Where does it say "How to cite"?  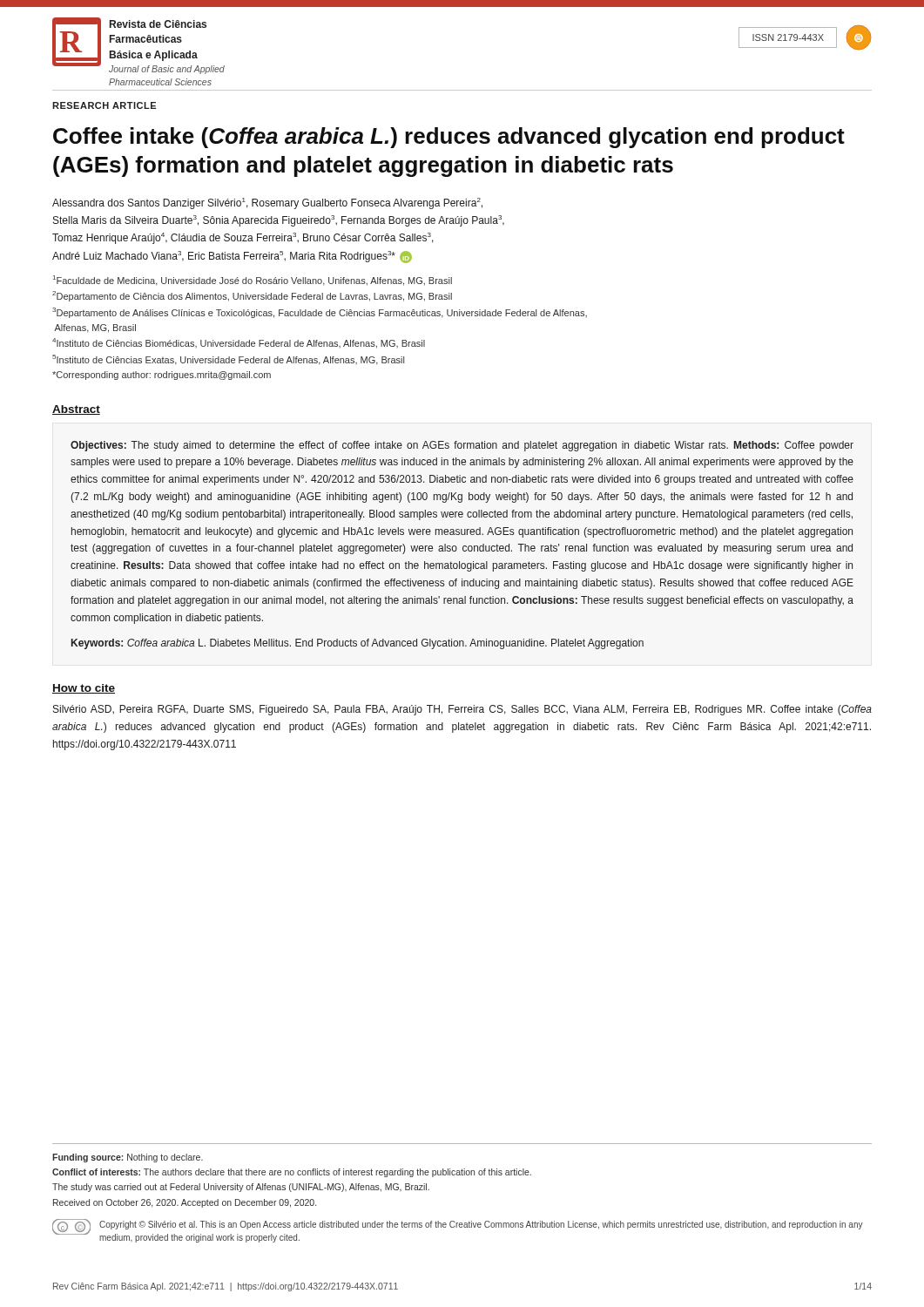tap(84, 688)
